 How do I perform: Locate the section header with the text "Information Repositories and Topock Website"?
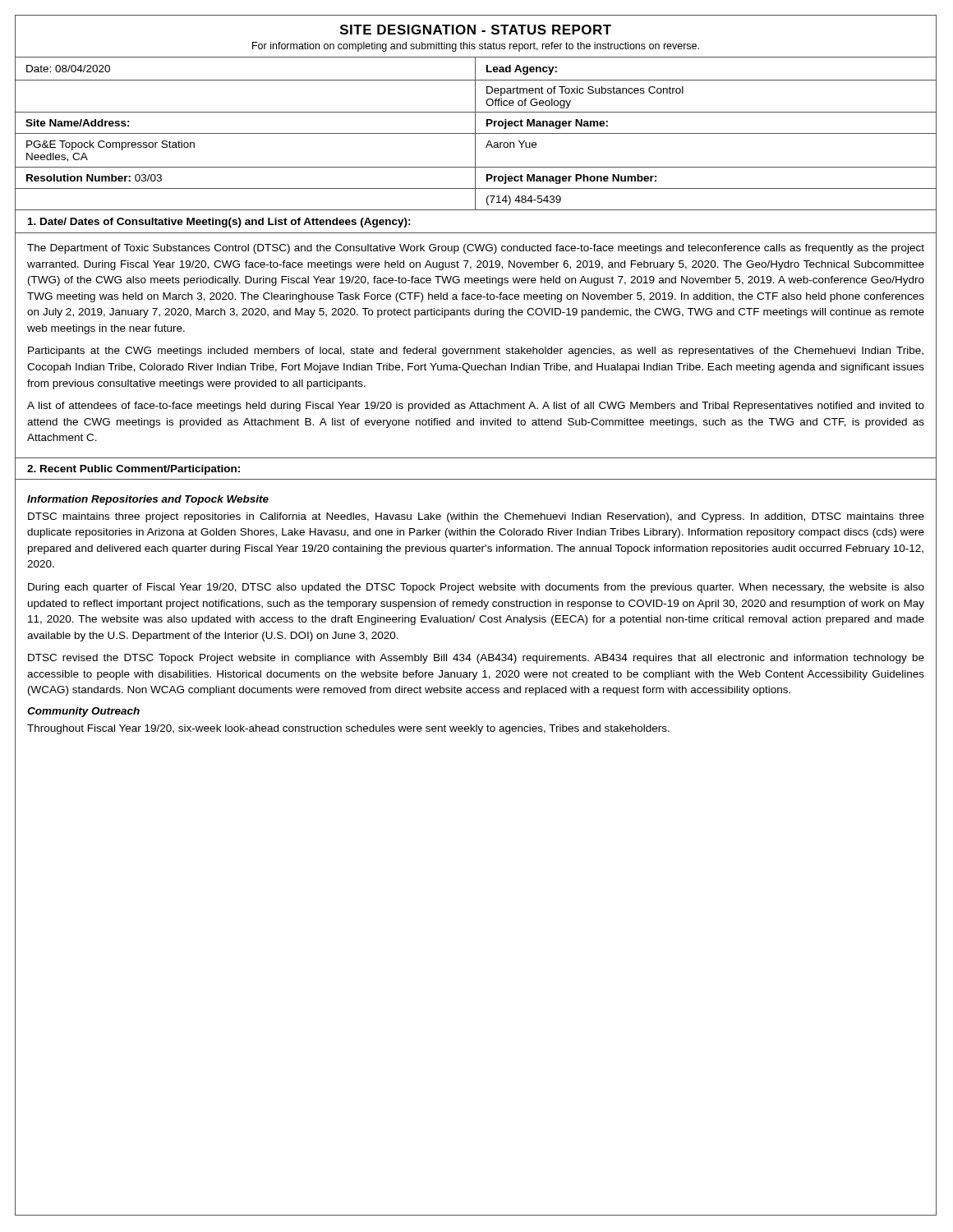pos(148,499)
